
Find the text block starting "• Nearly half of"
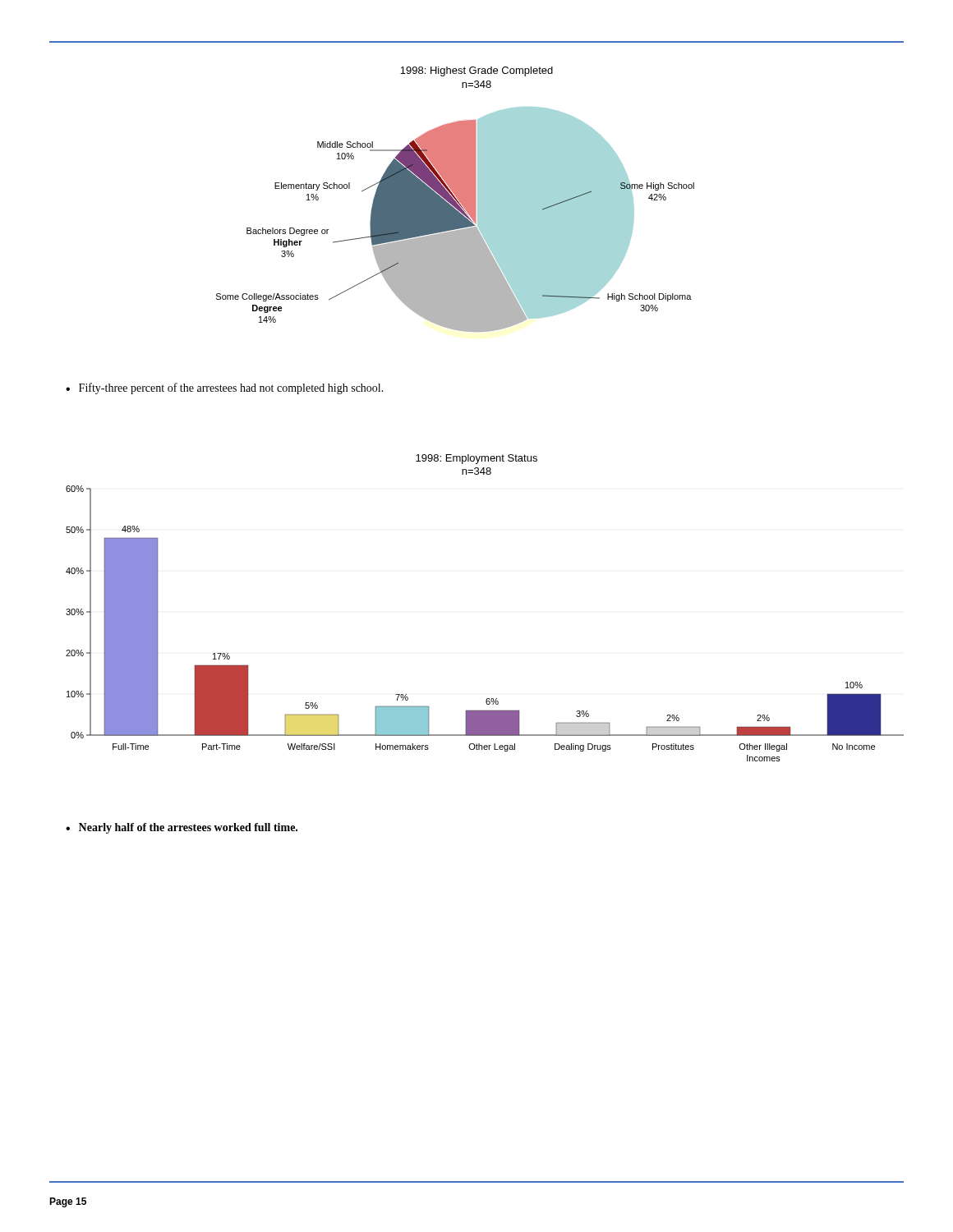pyautogui.click(x=182, y=828)
